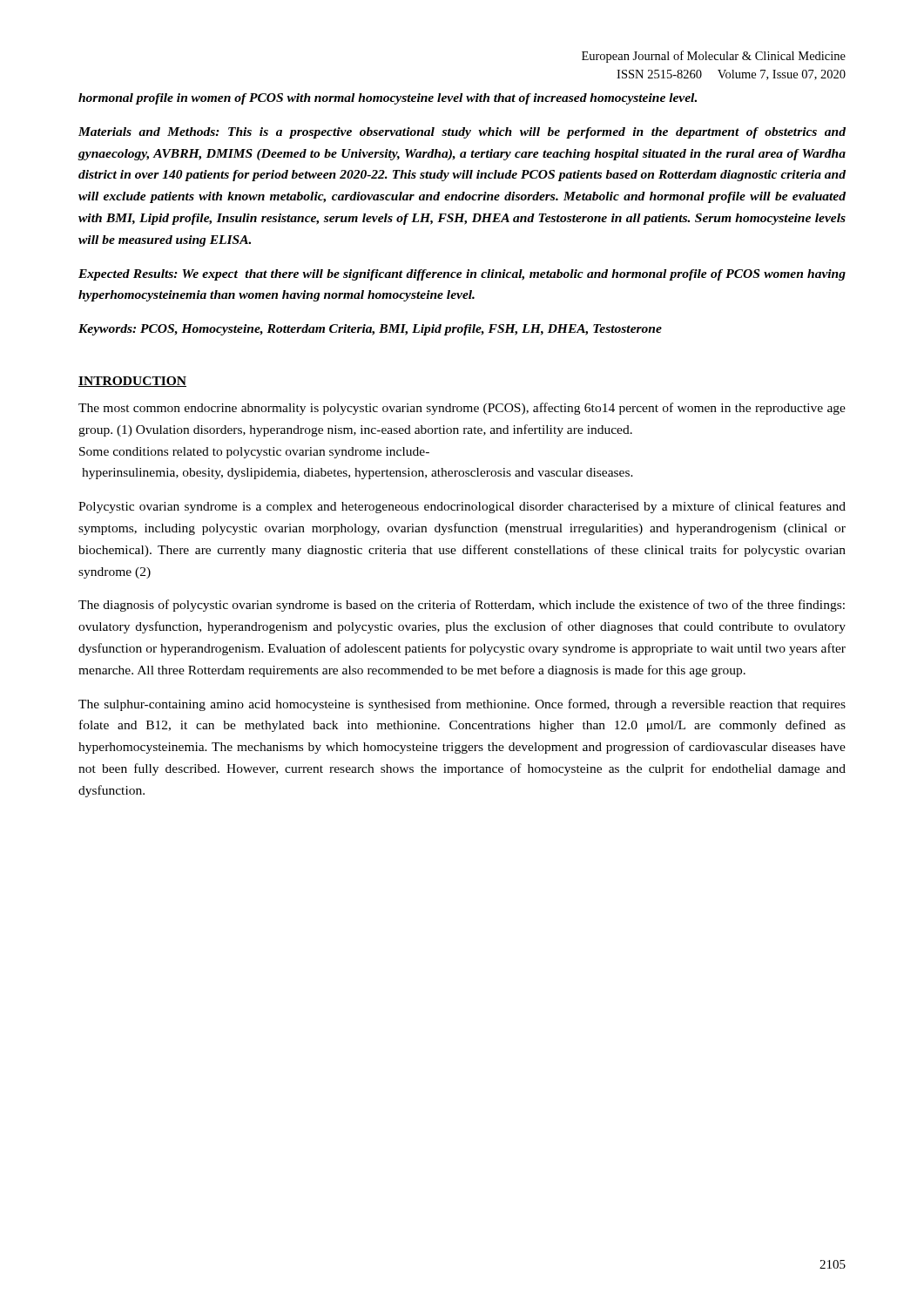Find the text block with the text "hormonal profile in women of PCOS"

(388, 97)
